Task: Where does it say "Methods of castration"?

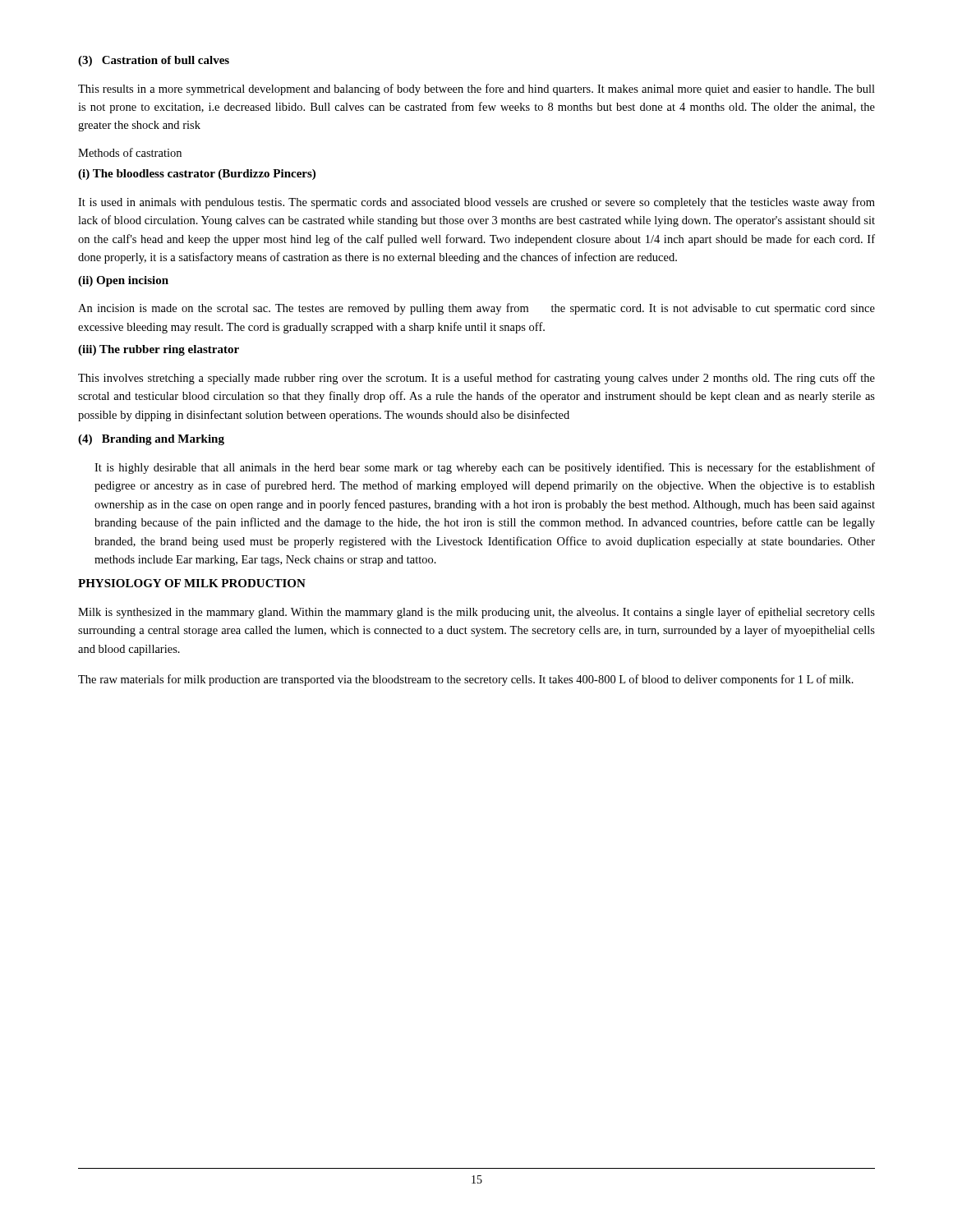Action: coord(130,152)
